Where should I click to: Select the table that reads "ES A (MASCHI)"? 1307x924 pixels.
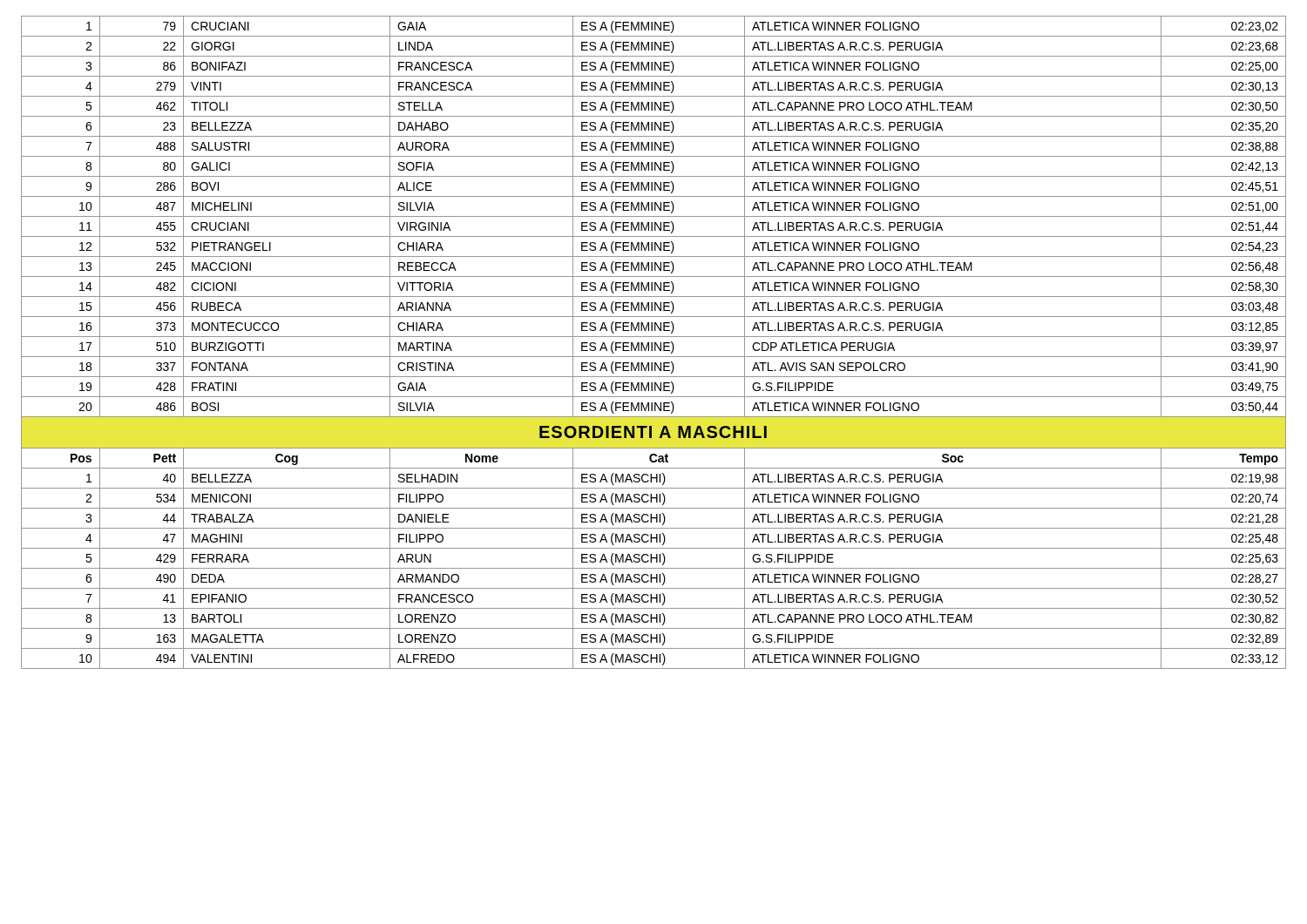[x=654, y=342]
